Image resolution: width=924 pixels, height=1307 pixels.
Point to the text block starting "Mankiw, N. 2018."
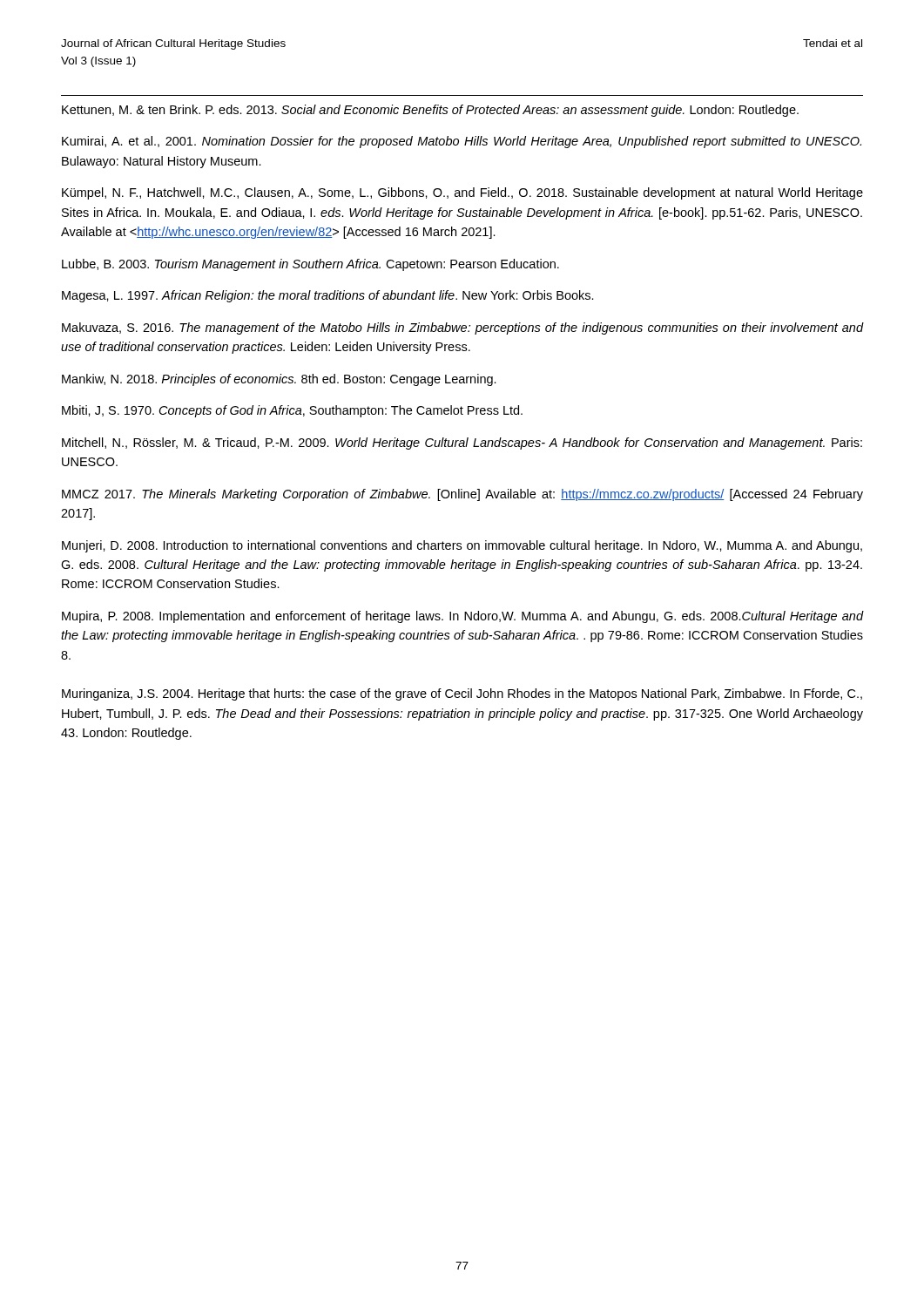(279, 379)
